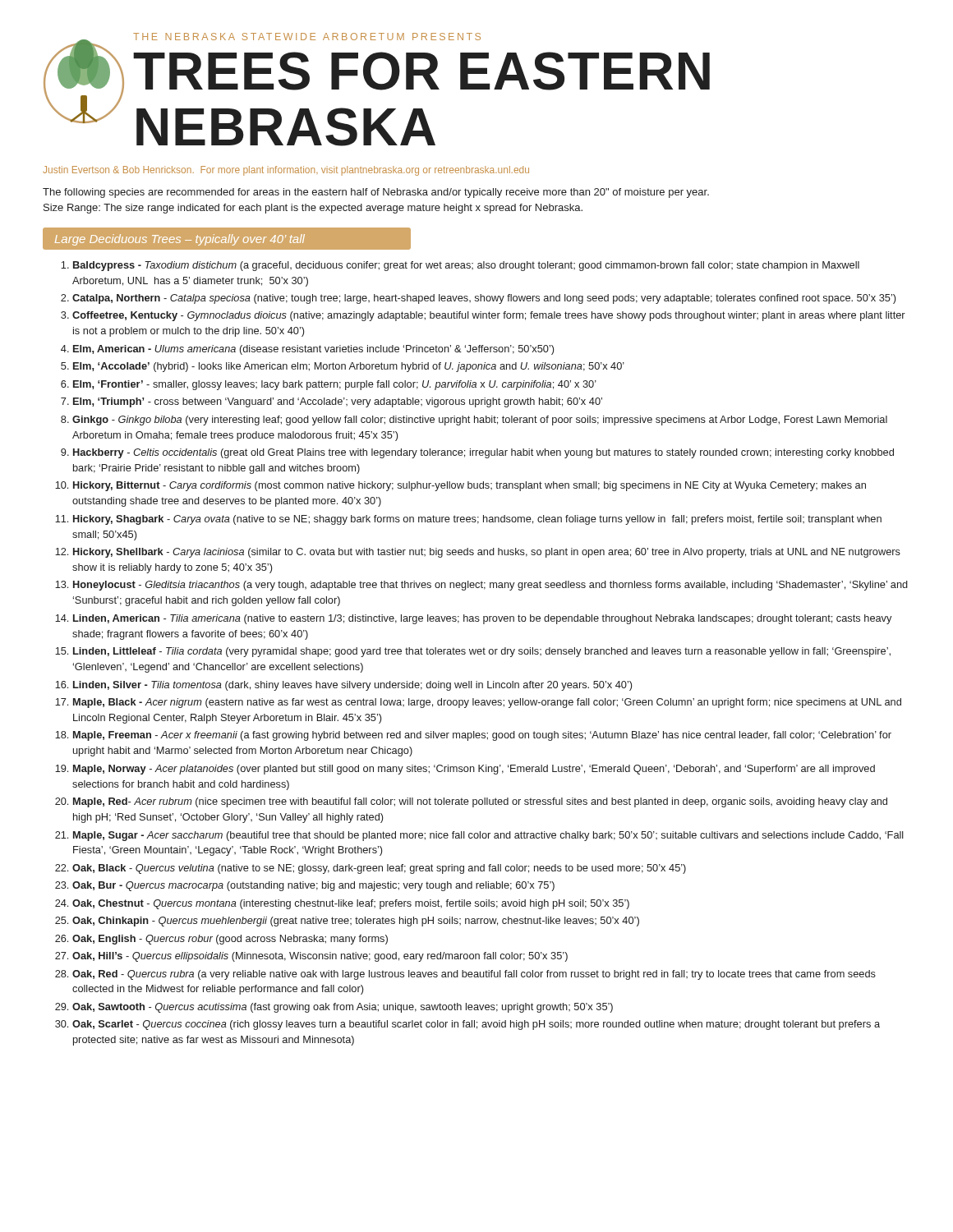Image resolution: width=953 pixels, height=1232 pixels.
Task: Locate the block of text that opens with "Hickory, Bitternut - Carya cordiformis (most common"
Action: click(x=469, y=493)
